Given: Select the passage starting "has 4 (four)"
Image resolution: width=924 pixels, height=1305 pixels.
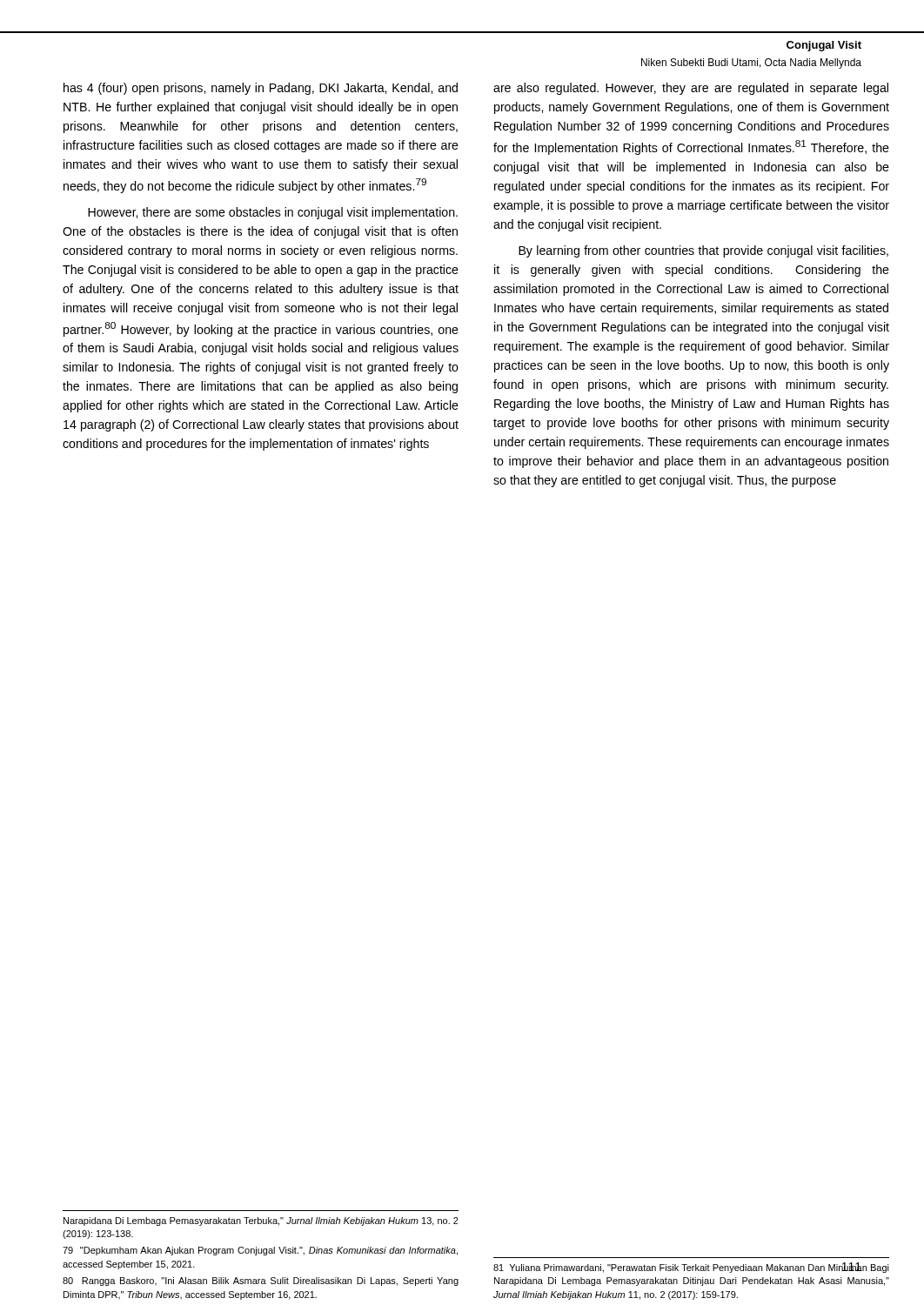Looking at the screenshot, I should [x=261, y=266].
